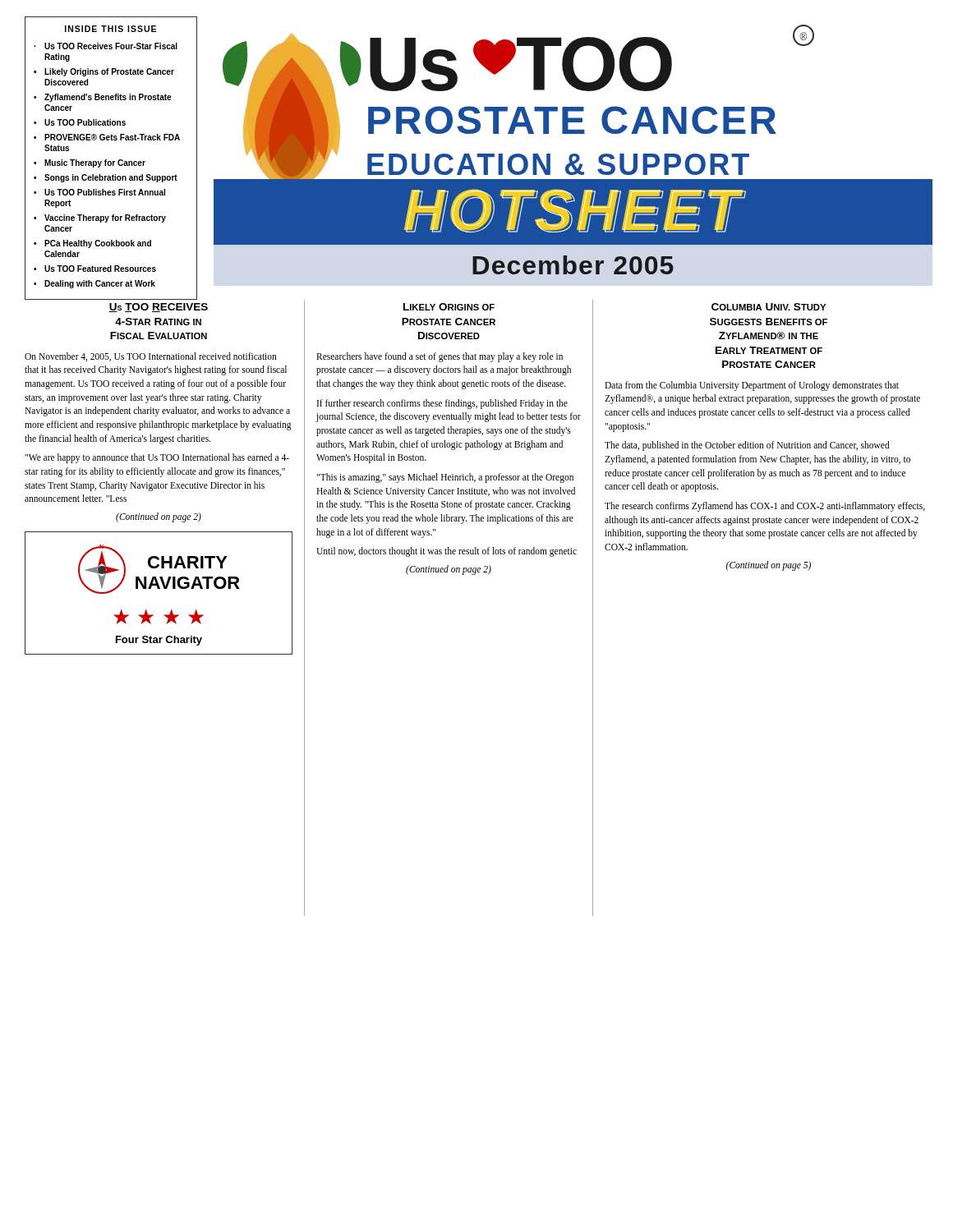Screen dimensions: 1232x953
Task: Select the list item with the text "•Zyflamend's Benefits in Prostate"
Action: (x=111, y=102)
